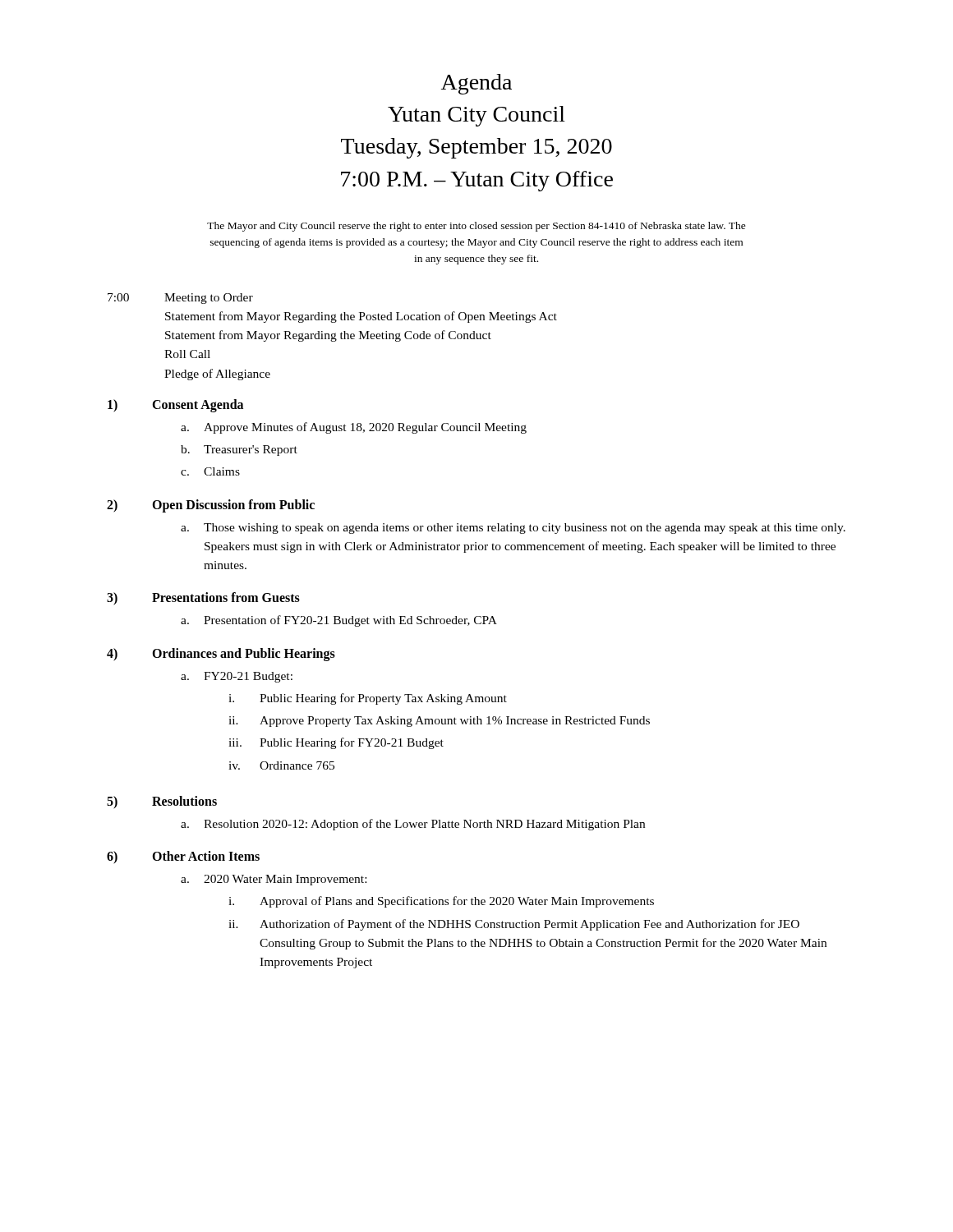Find the list item containing "a.Presentation of FY20-21 Budget"
Image resolution: width=953 pixels, height=1232 pixels.
click(x=339, y=621)
